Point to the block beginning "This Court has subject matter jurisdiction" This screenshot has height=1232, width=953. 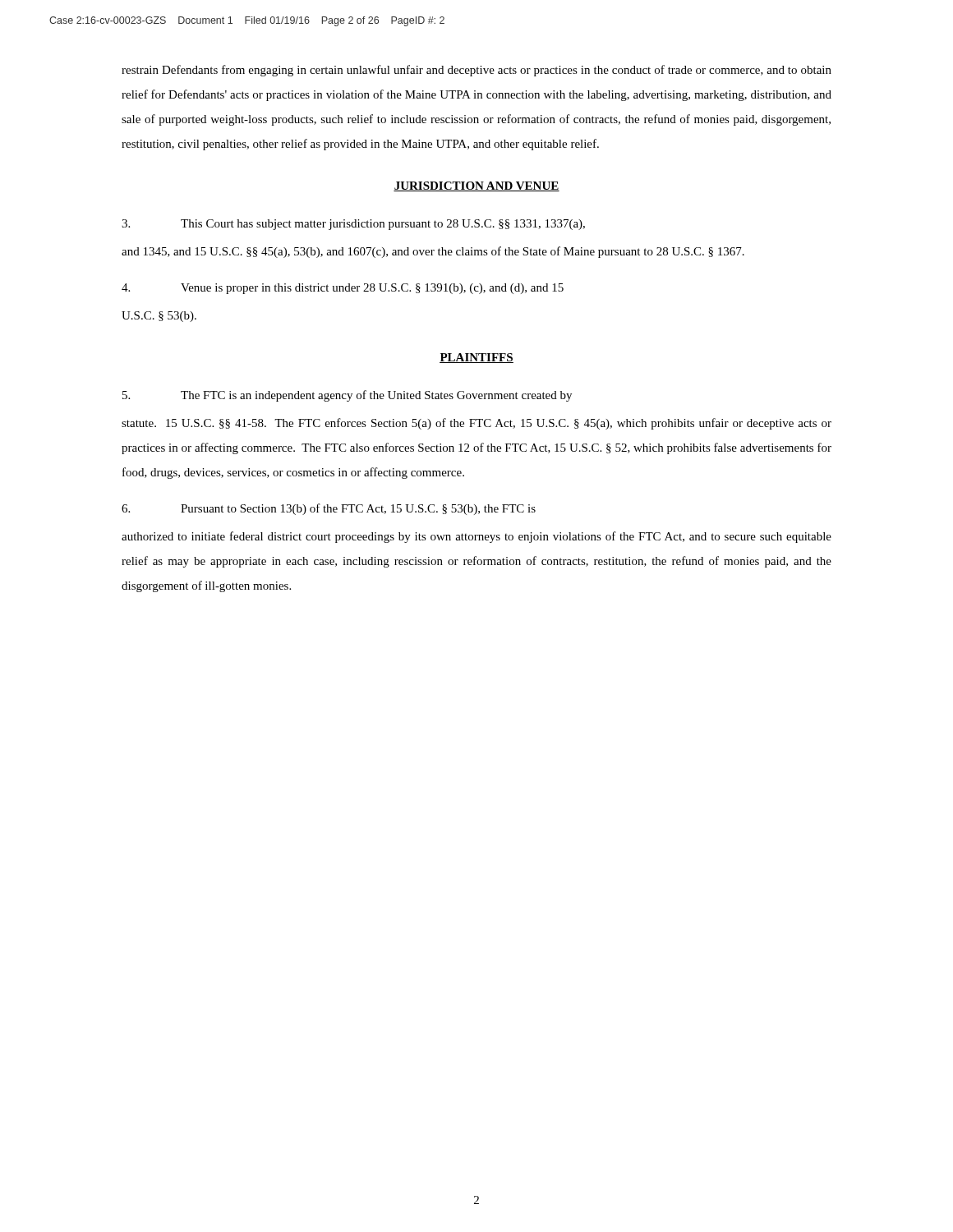(476, 223)
